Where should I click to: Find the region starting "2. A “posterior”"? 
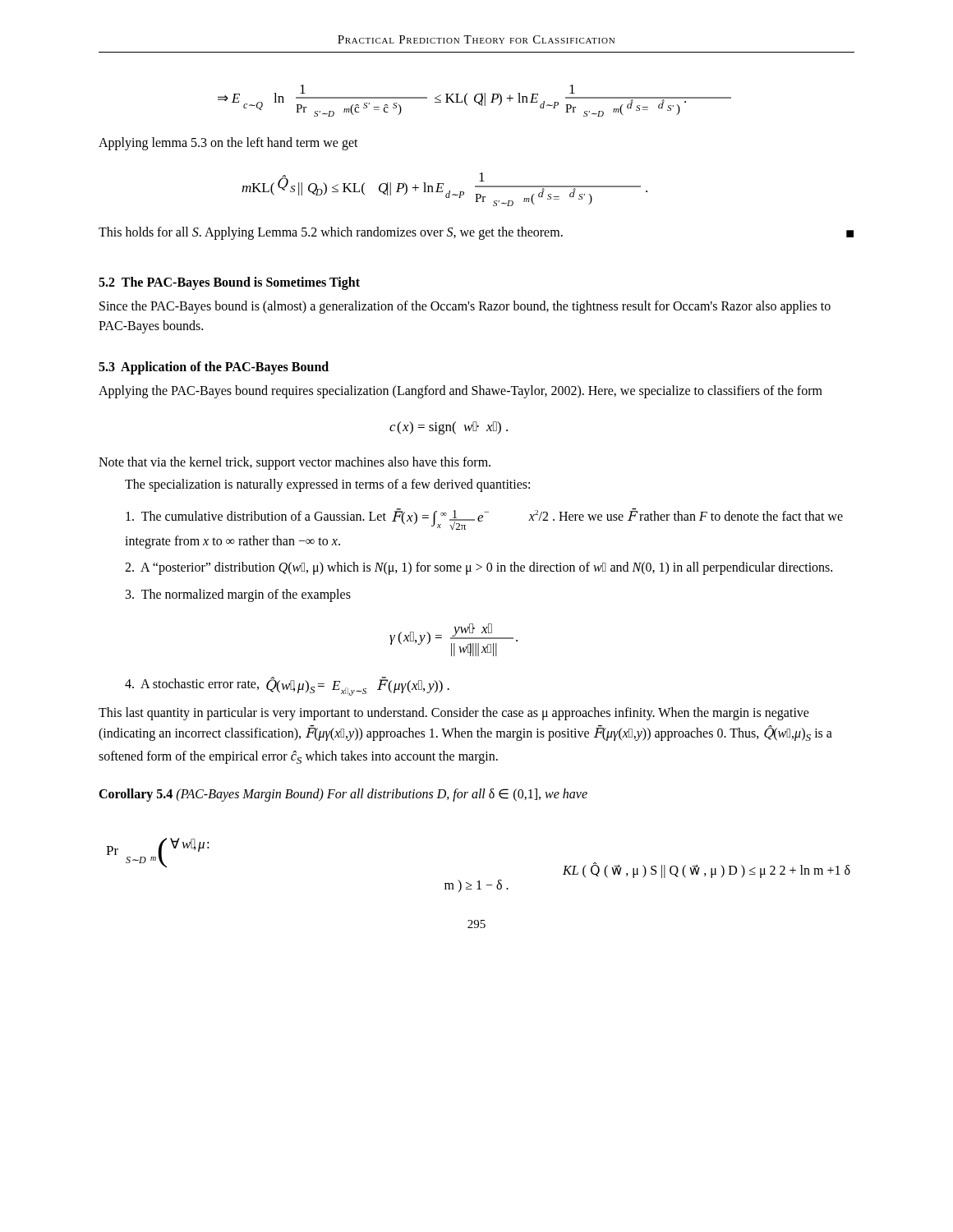tap(479, 568)
